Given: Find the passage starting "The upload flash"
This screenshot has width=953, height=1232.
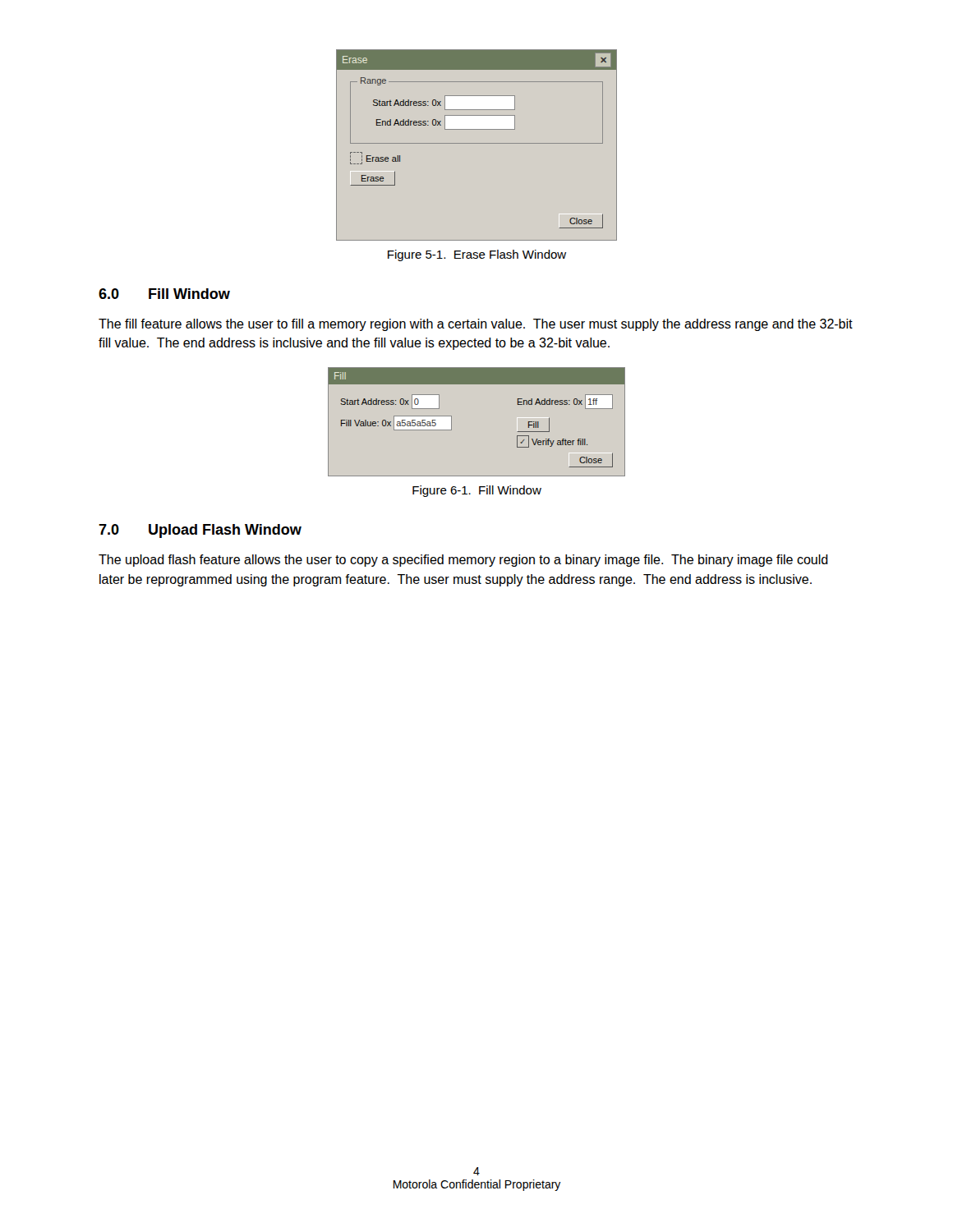Looking at the screenshot, I should point(463,570).
